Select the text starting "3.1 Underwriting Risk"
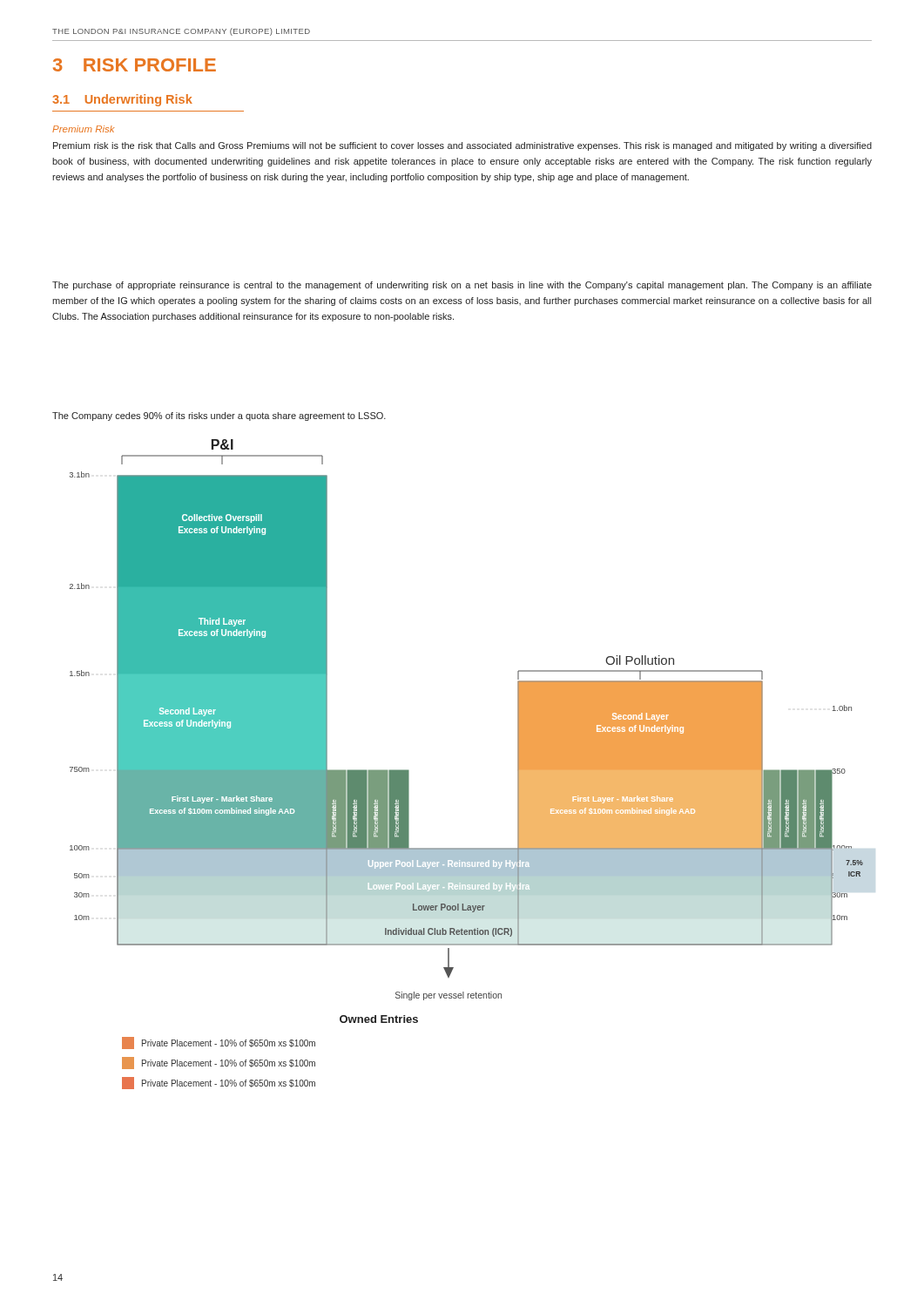The width and height of the screenshot is (924, 1307). point(122,99)
